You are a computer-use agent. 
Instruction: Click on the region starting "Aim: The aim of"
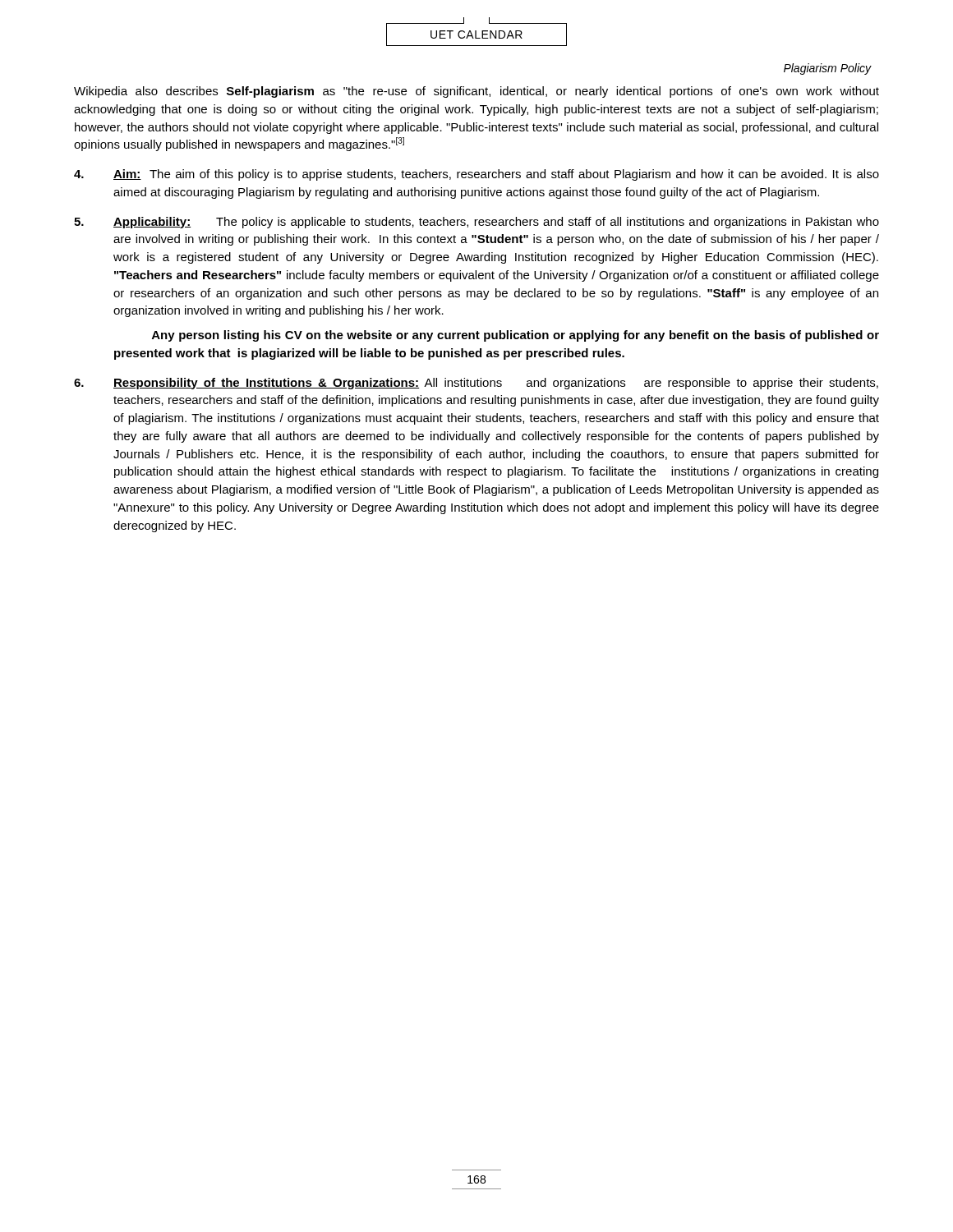click(x=476, y=183)
